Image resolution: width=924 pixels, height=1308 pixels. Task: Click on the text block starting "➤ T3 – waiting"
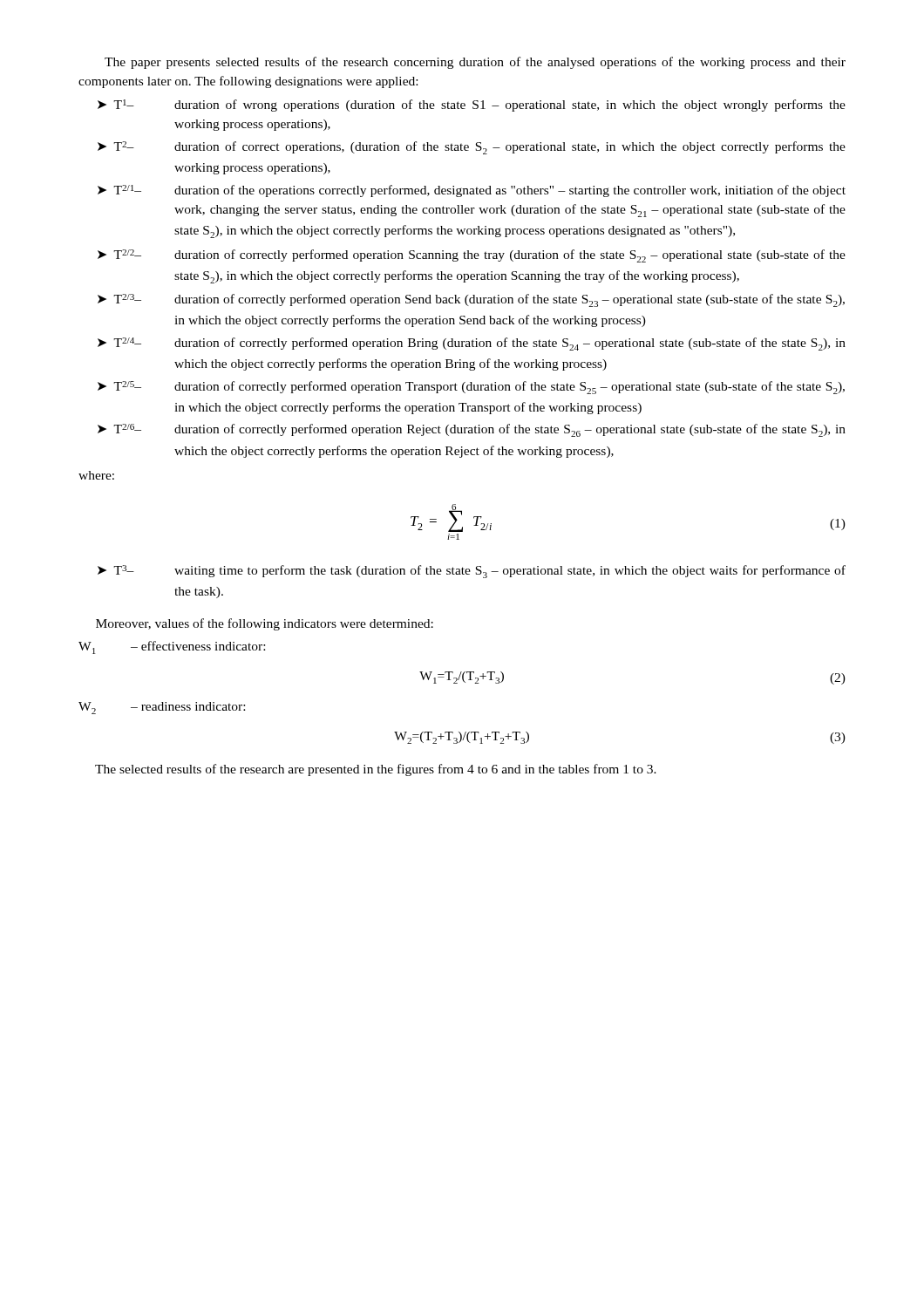(462, 581)
